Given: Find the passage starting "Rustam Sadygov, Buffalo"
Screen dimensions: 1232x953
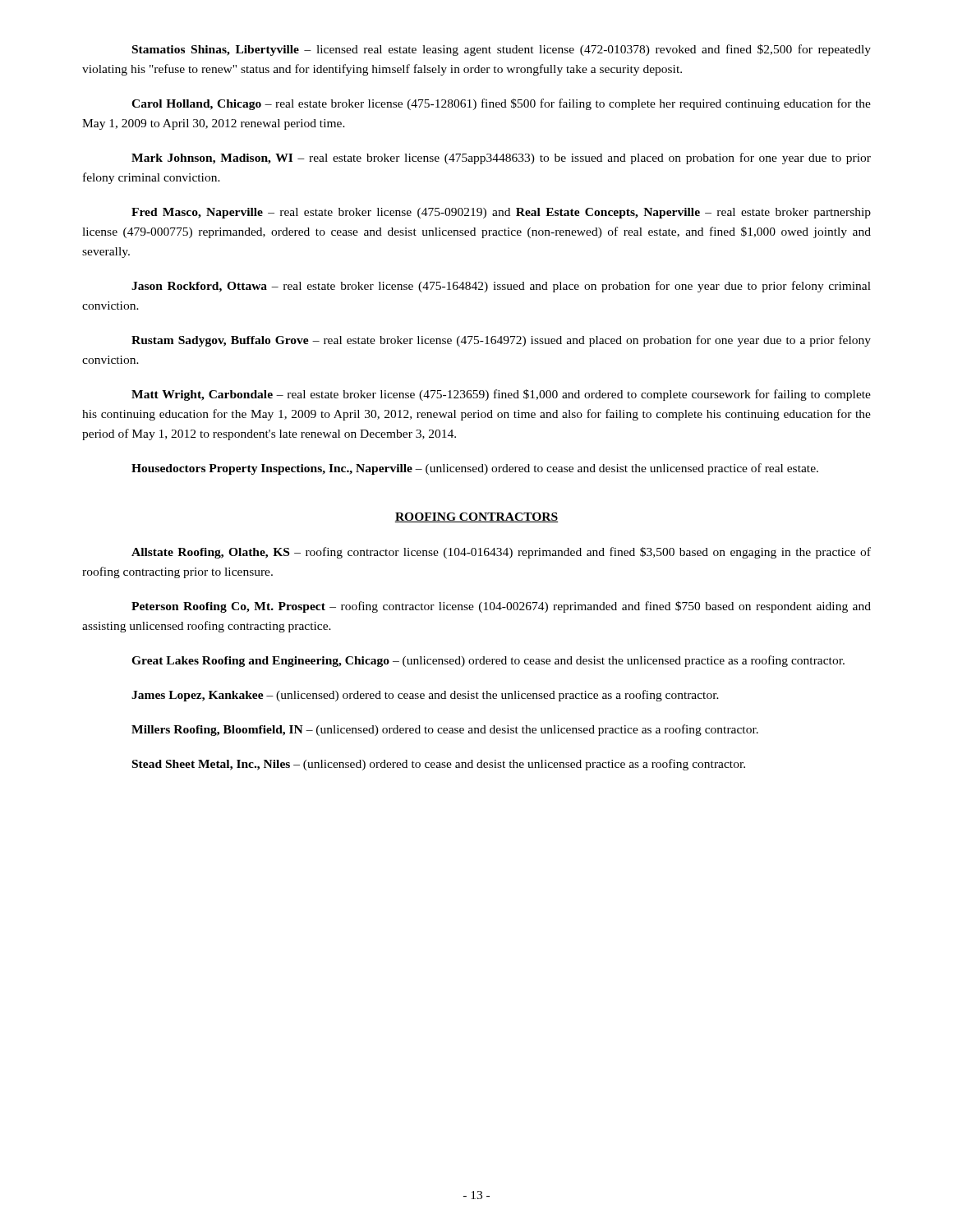Looking at the screenshot, I should (476, 350).
